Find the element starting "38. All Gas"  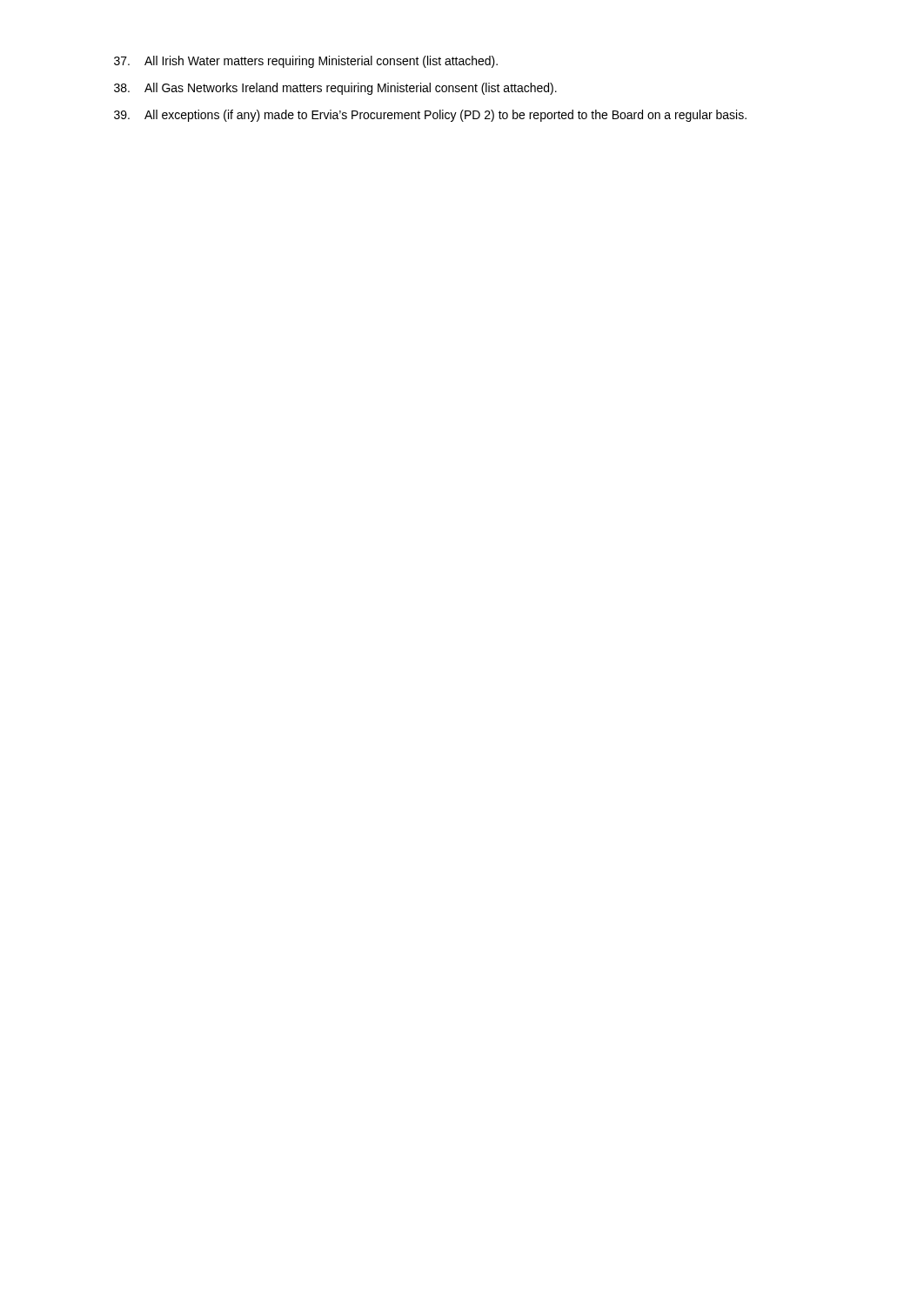tap(466, 88)
